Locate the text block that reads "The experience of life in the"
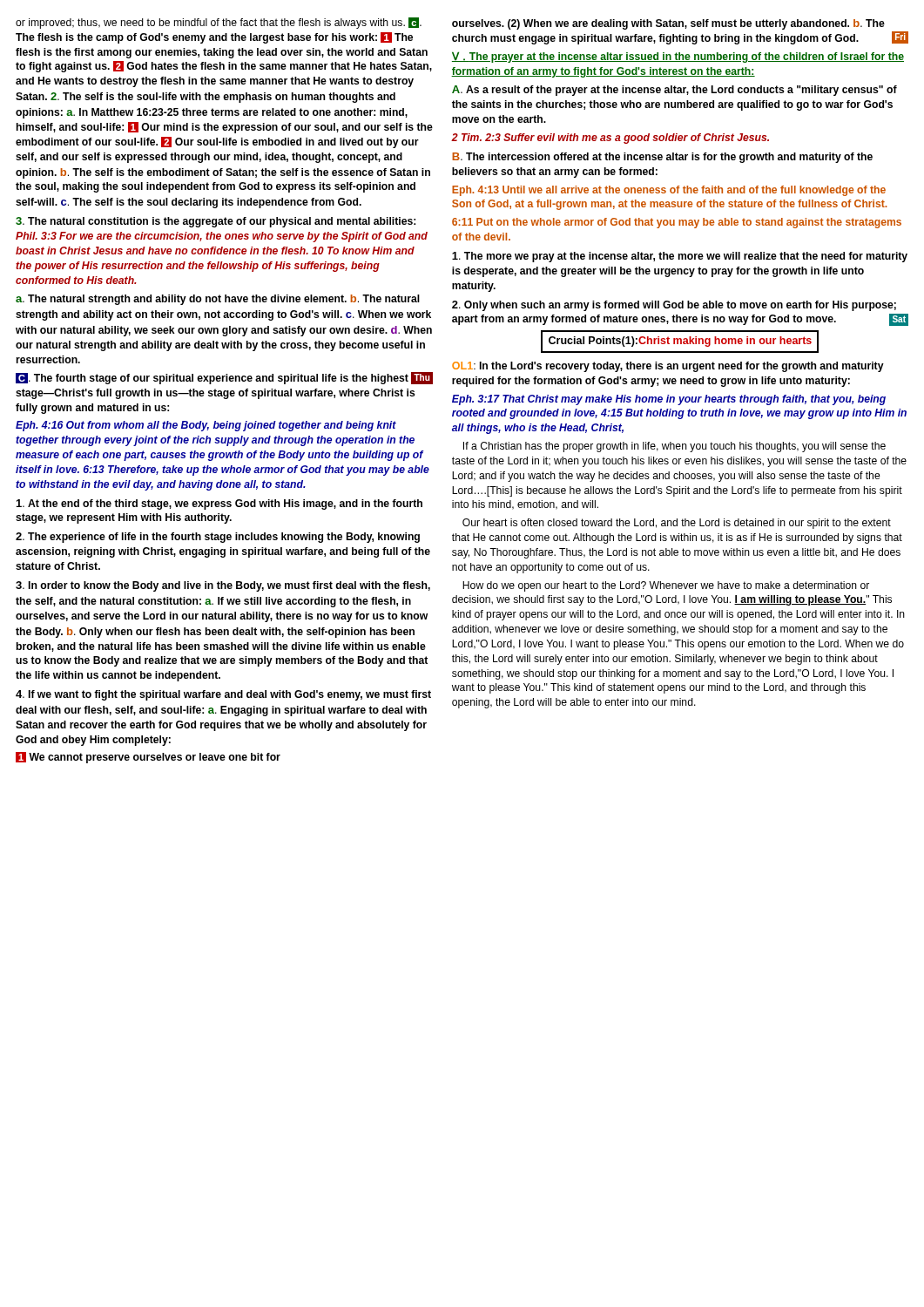 pyautogui.click(x=224, y=552)
